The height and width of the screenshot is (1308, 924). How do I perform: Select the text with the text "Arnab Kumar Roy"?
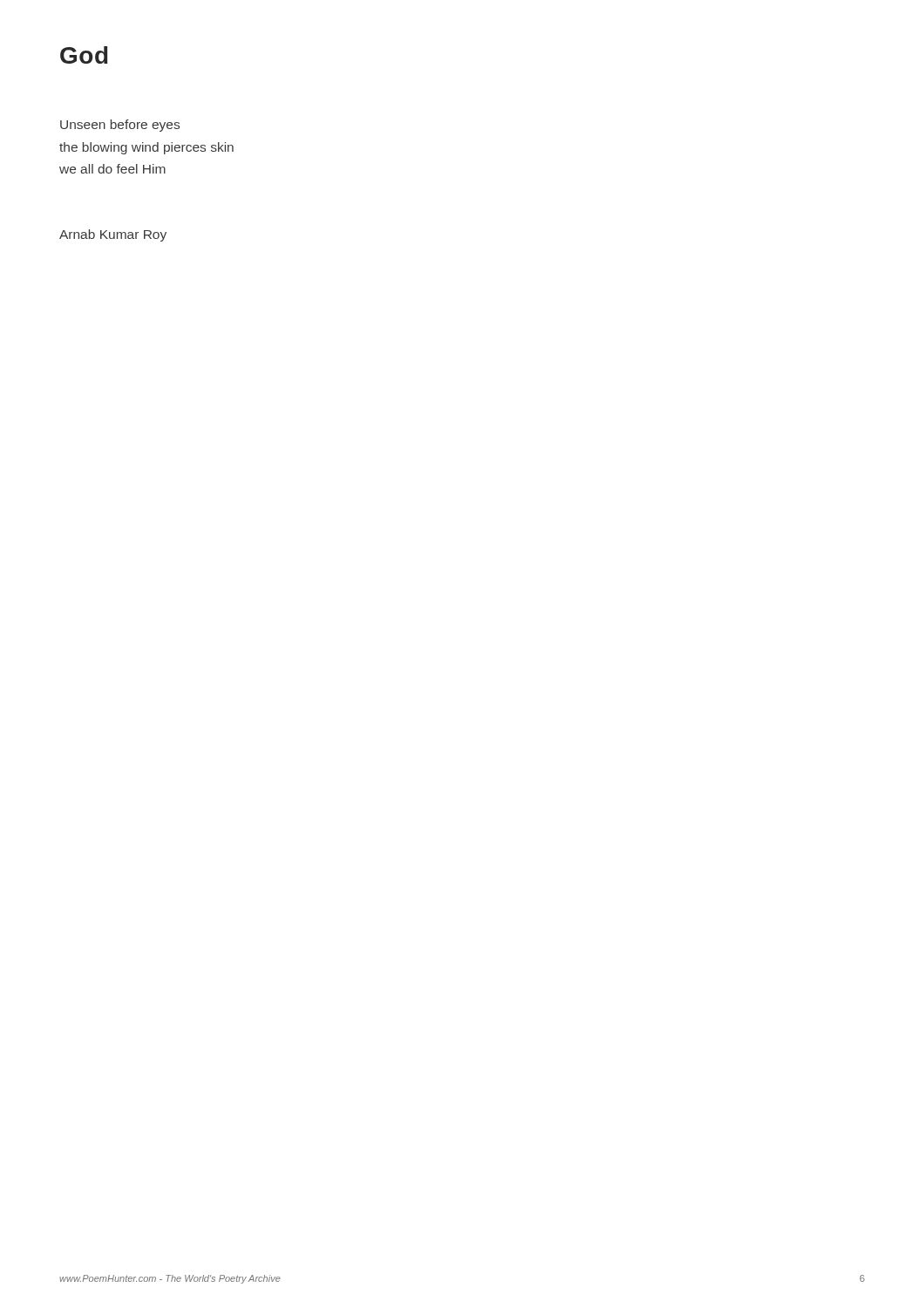click(x=113, y=234)
